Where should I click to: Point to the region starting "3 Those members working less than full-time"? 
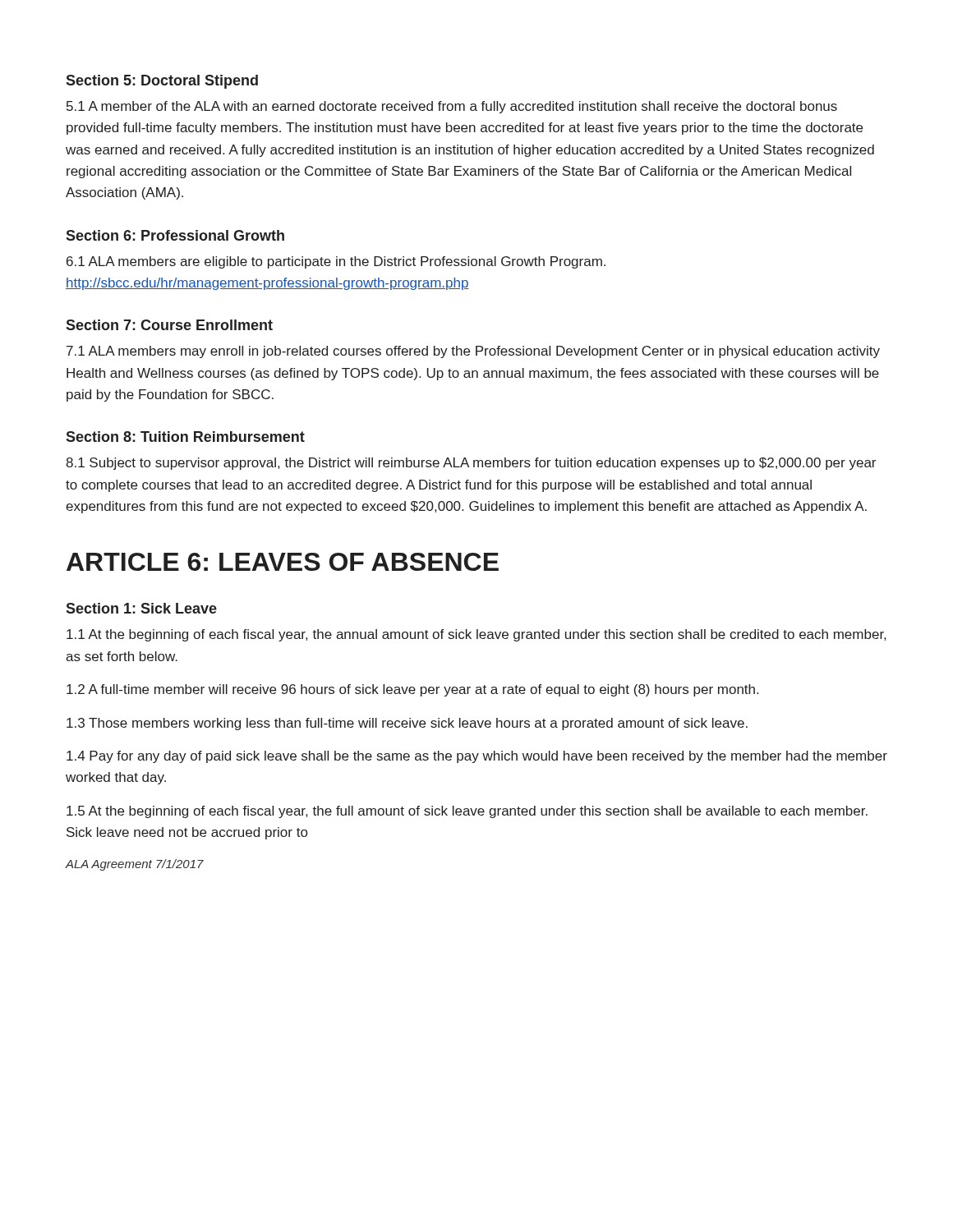pyautogui.click(x=407, y=723)
